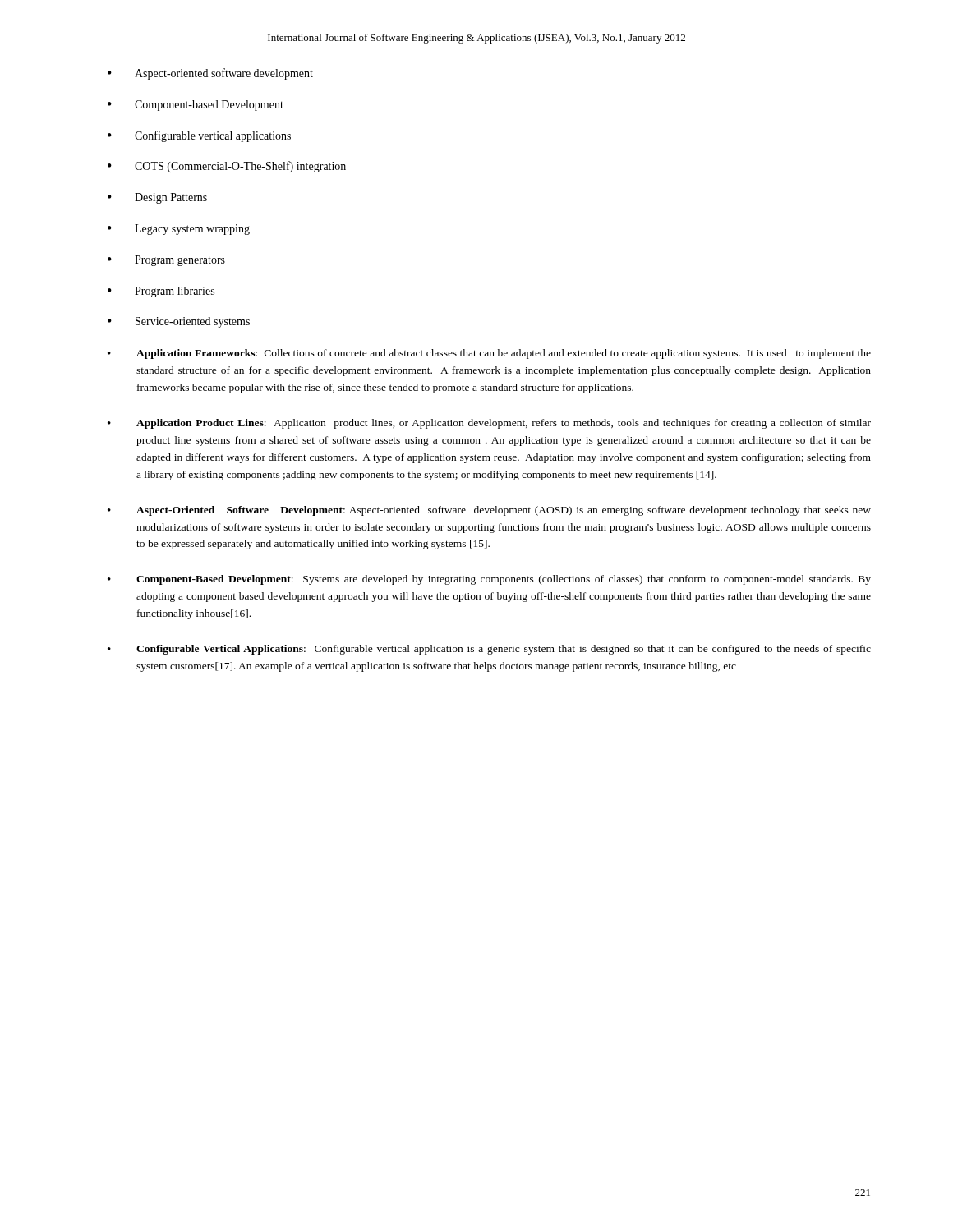Click on the list item containing "• Design Patterns"
The image size is (953, 1232).
157,198
